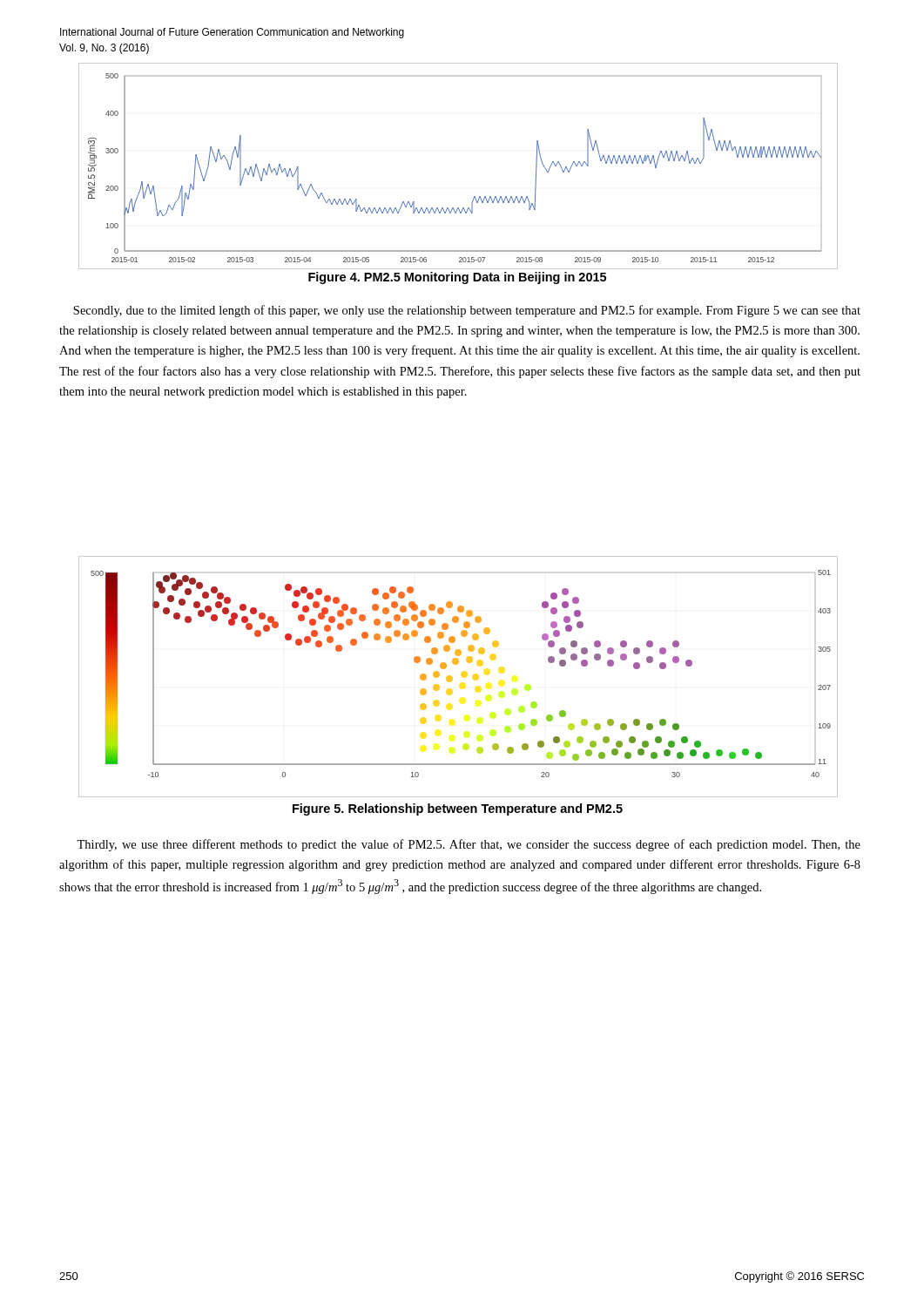This screenshot has width=924, height=1307.
Task: Find the passage starting "Thirdly, we use three different methods to predict"
Action: click(x=460, y=866)
